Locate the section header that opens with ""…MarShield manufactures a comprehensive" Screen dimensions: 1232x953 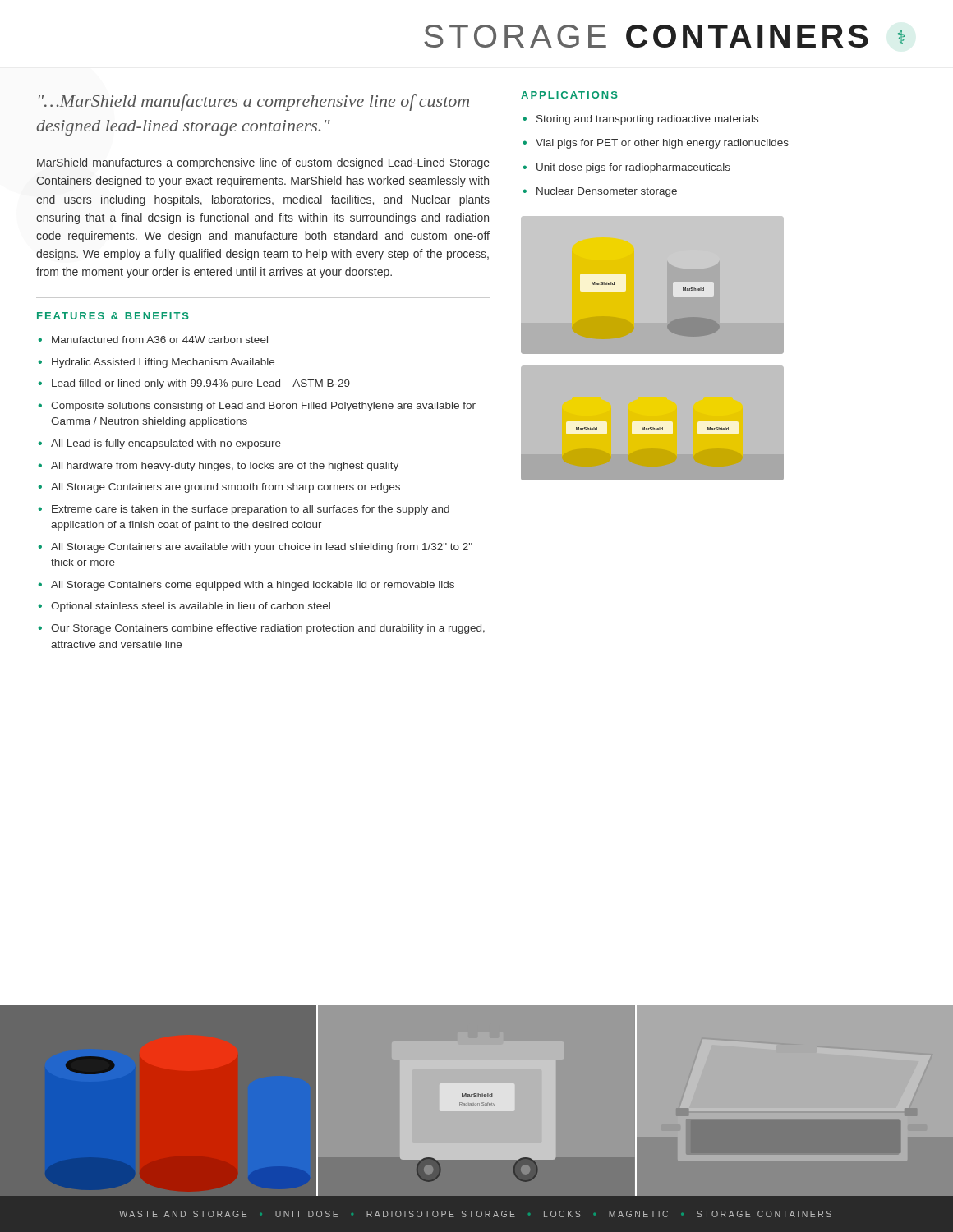[263, 113]
